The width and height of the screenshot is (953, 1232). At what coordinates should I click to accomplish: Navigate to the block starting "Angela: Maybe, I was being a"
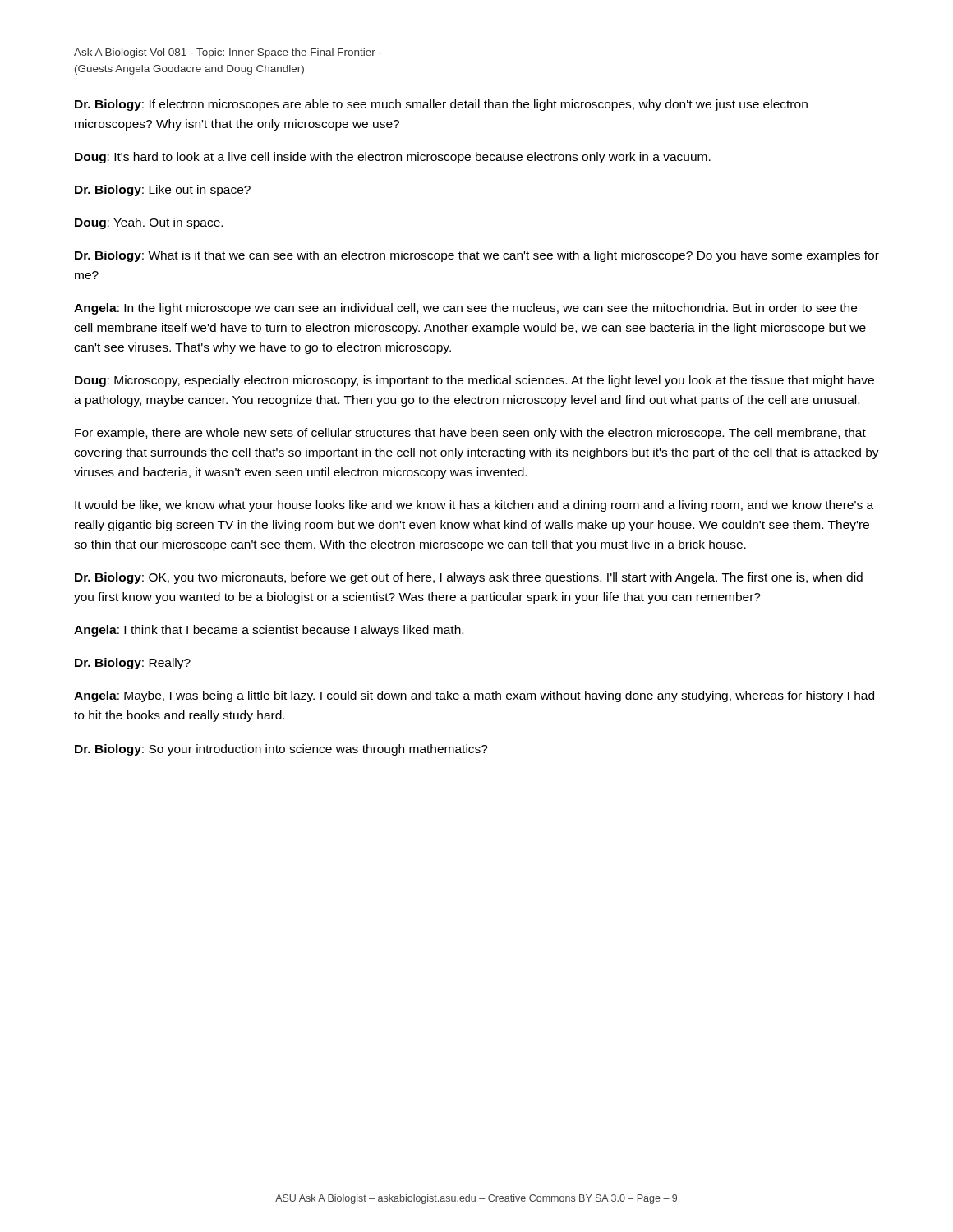pos(474,706)
